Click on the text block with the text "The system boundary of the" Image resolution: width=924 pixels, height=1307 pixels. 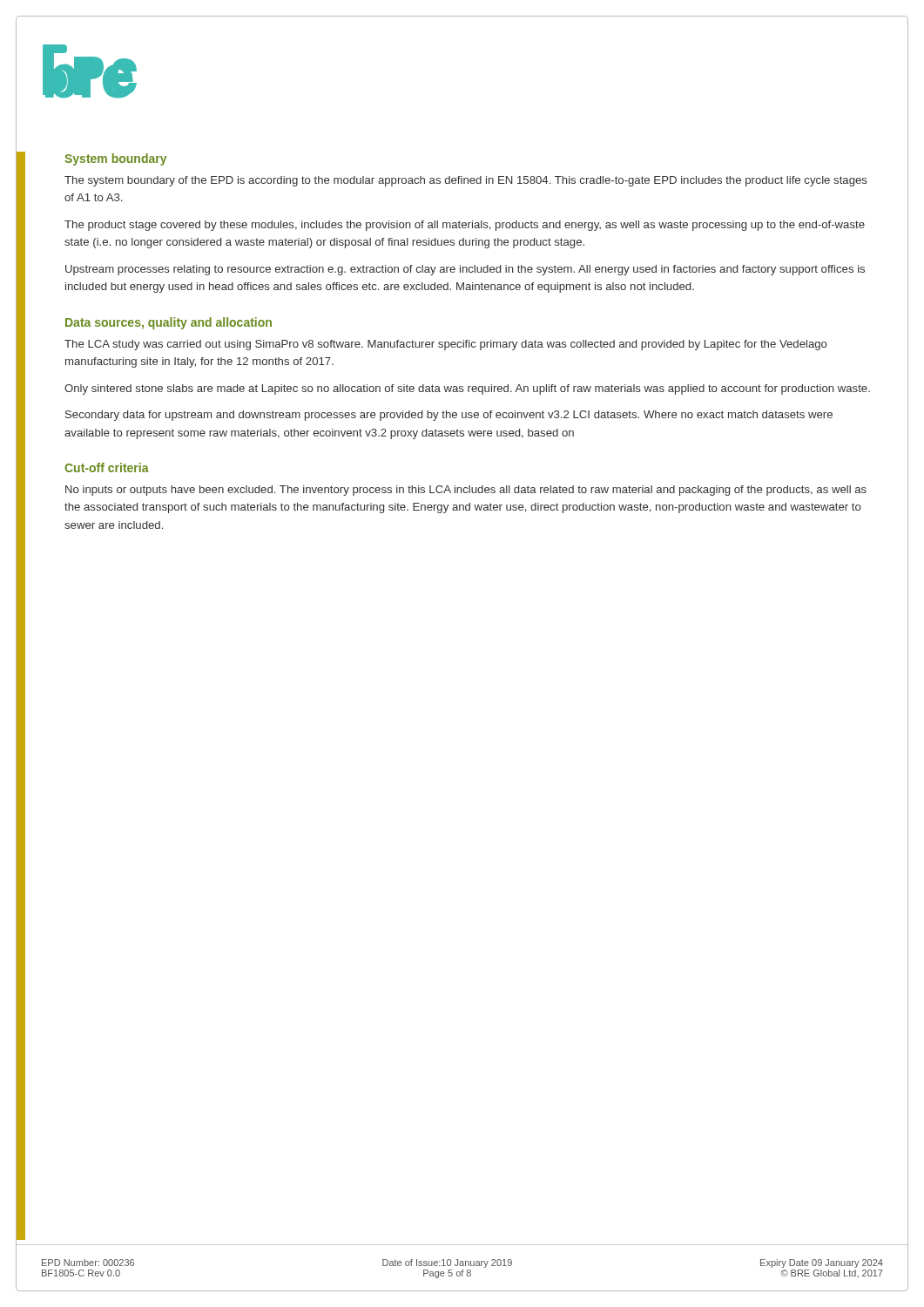[x=466, y=189]
